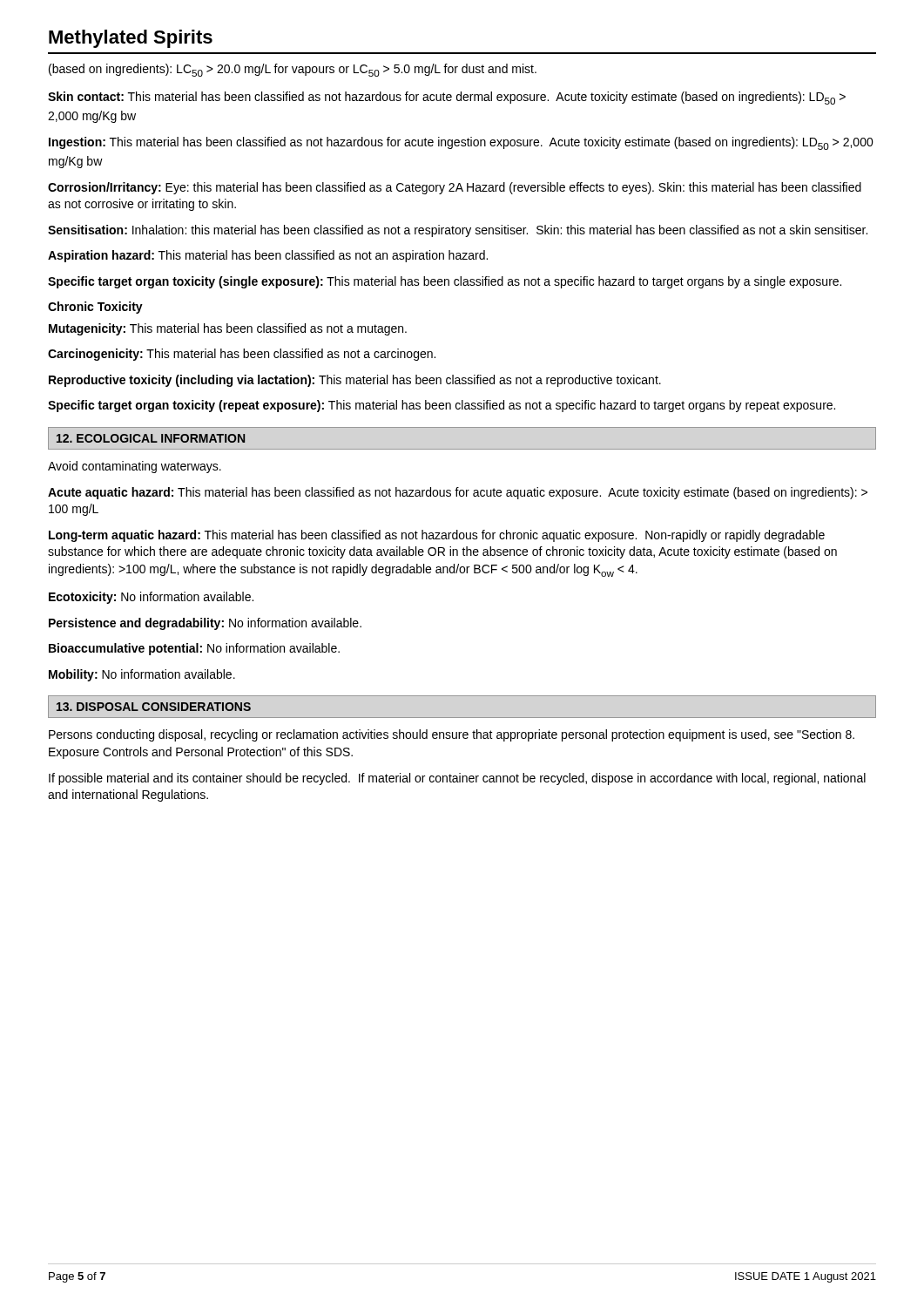
Task: Where is the passage that starts "Skin contact: This material has been classified as"?
Action: 447,107
